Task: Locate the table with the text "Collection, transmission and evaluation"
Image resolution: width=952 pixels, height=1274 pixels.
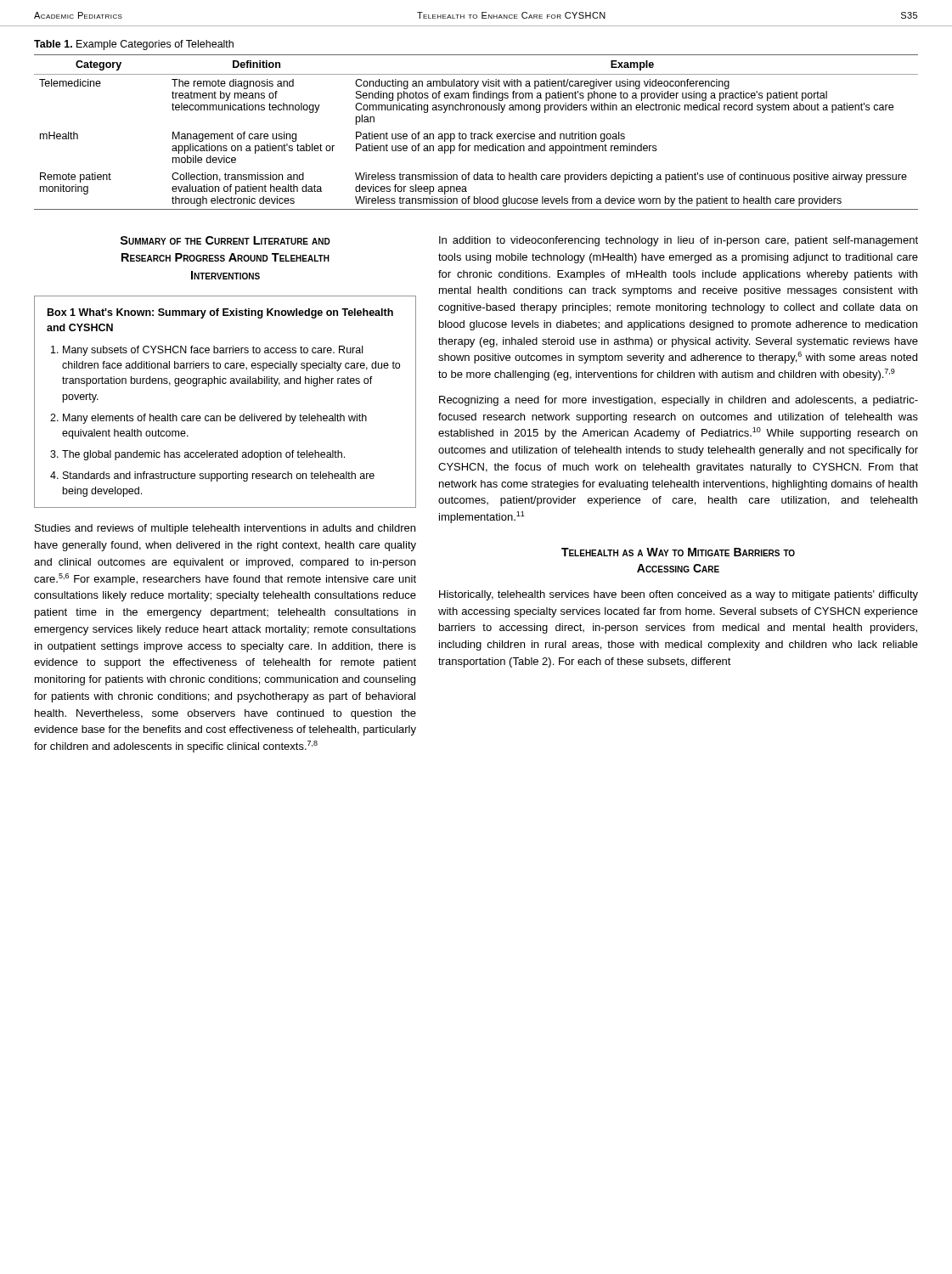Action: click(x=476, y=132)
